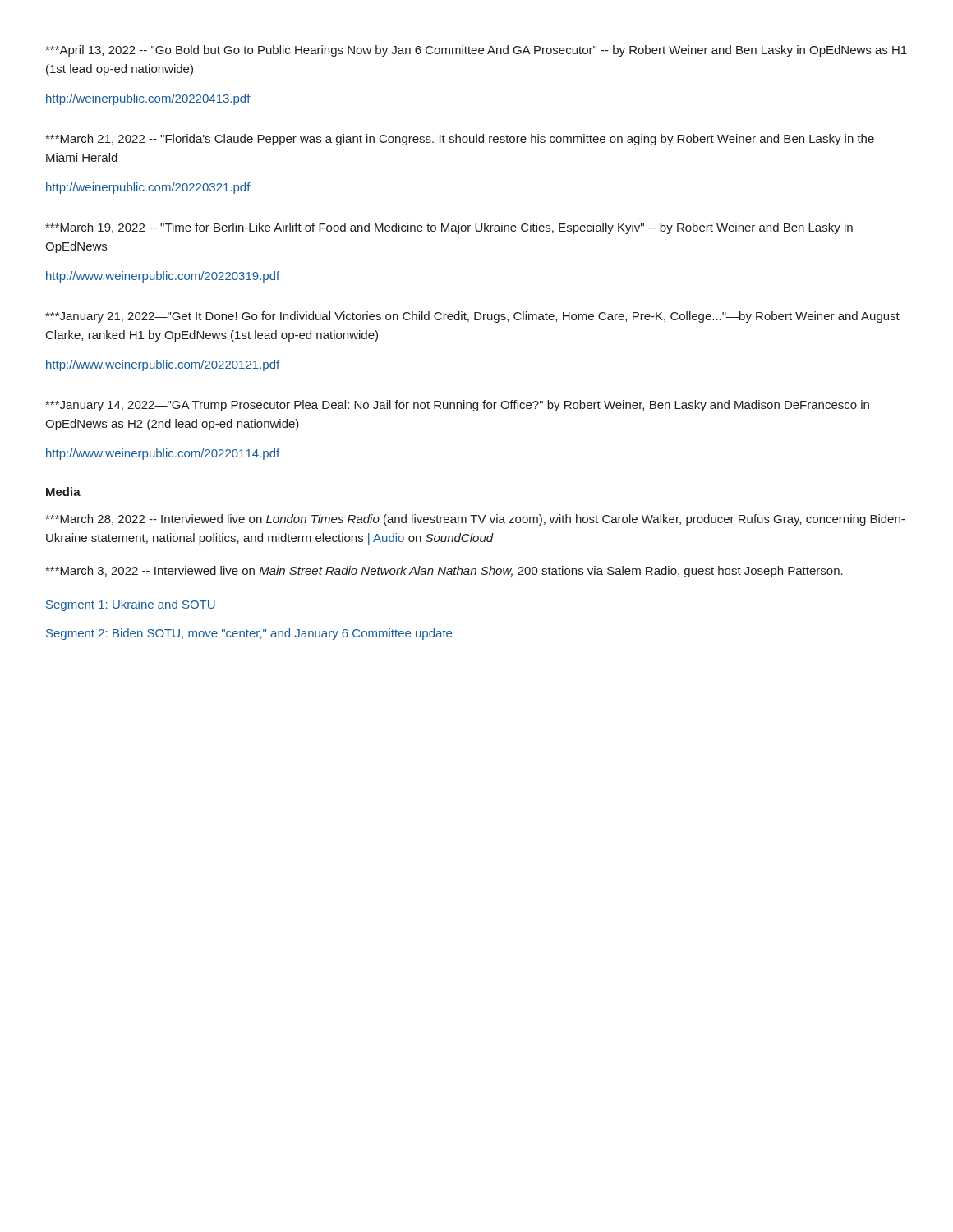Where is the passage that starts "April 13, 2022 -- "Go"?
The width and height of the screenshot is (953, 1232).
point(476,59)
